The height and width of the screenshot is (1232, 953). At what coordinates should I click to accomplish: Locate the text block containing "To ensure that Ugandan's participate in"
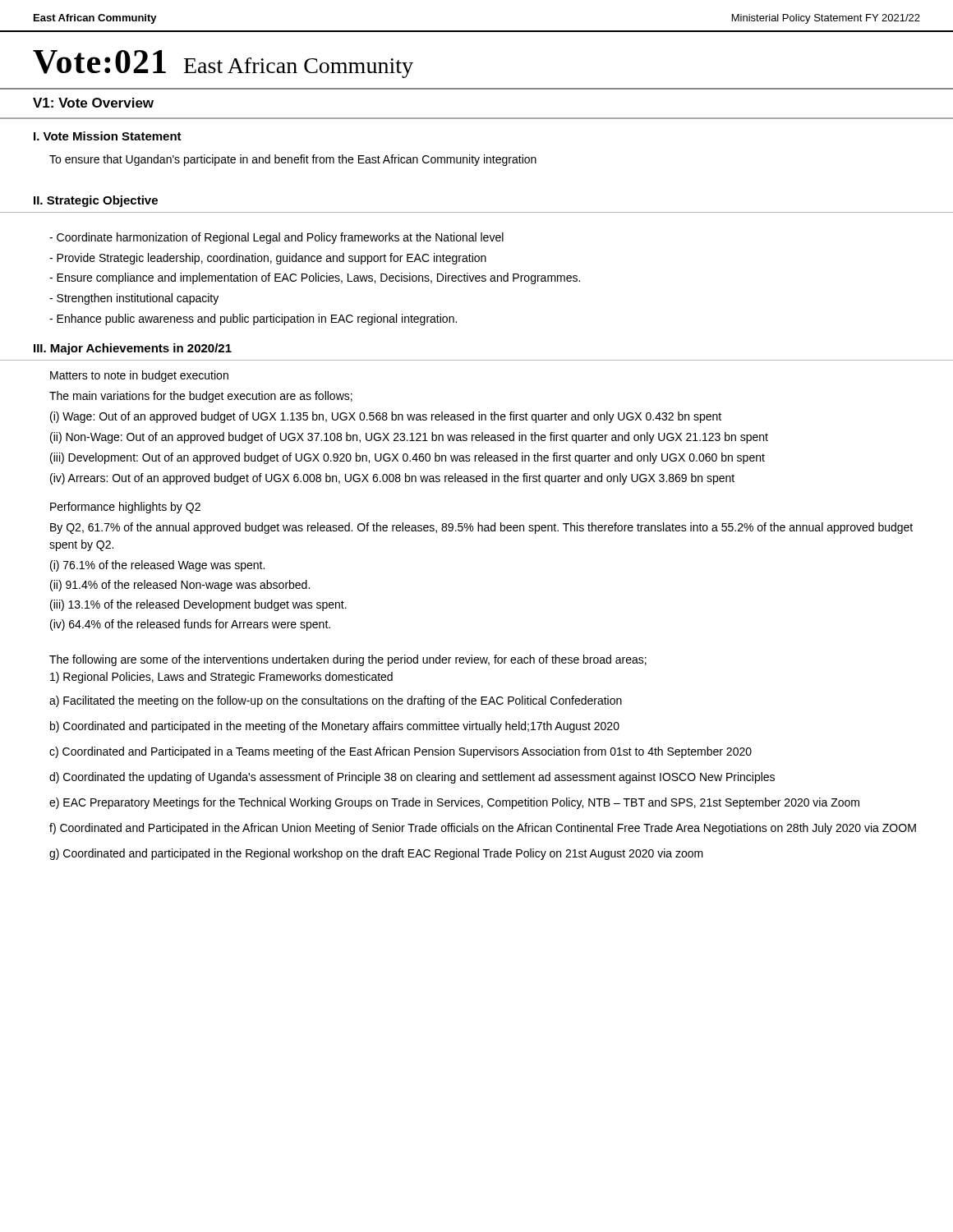click(293, 159)
